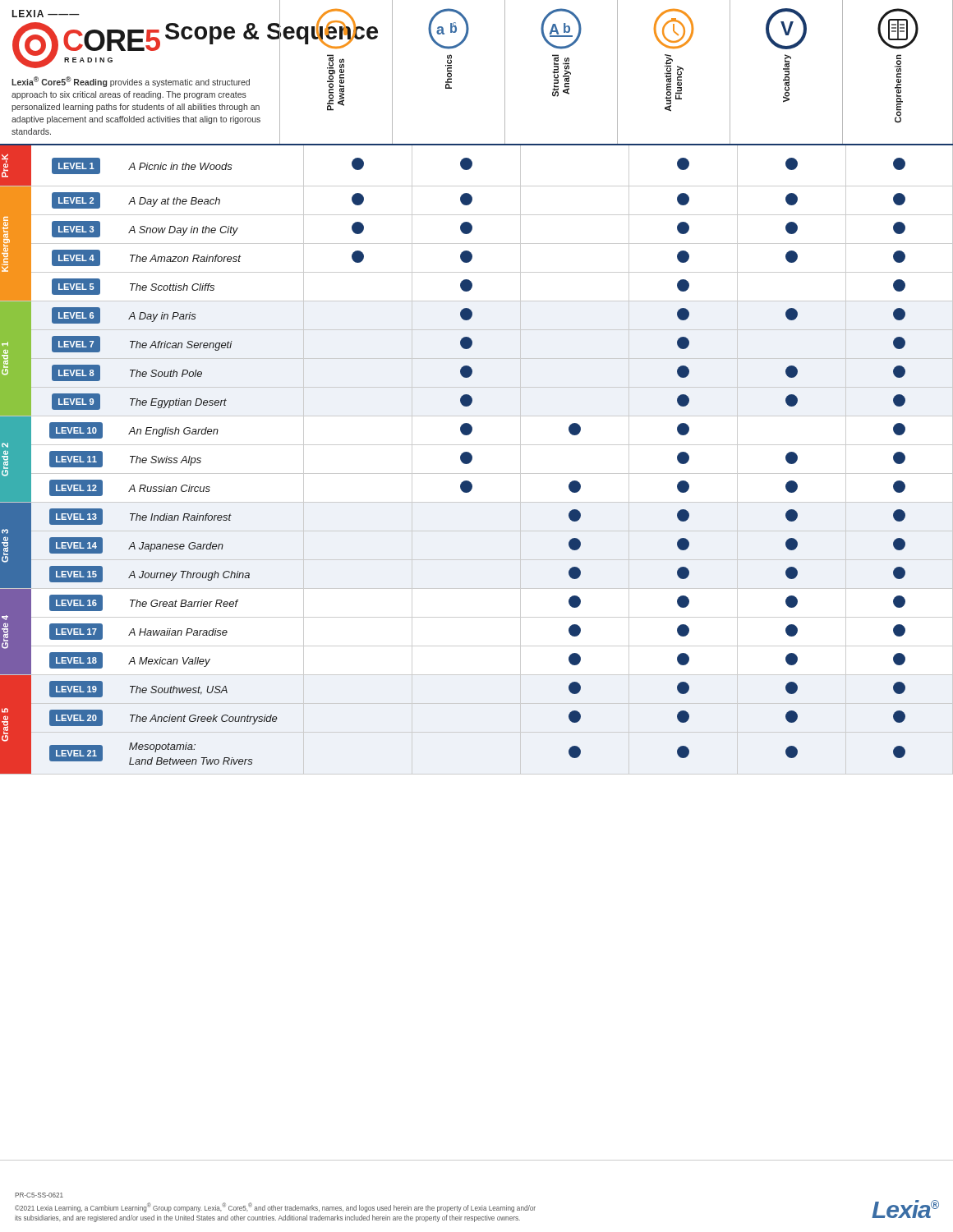Locate the table with the text "The Indian Rainforest"
The height and width of the screenshot is (1232, 953).
[476, 652]
